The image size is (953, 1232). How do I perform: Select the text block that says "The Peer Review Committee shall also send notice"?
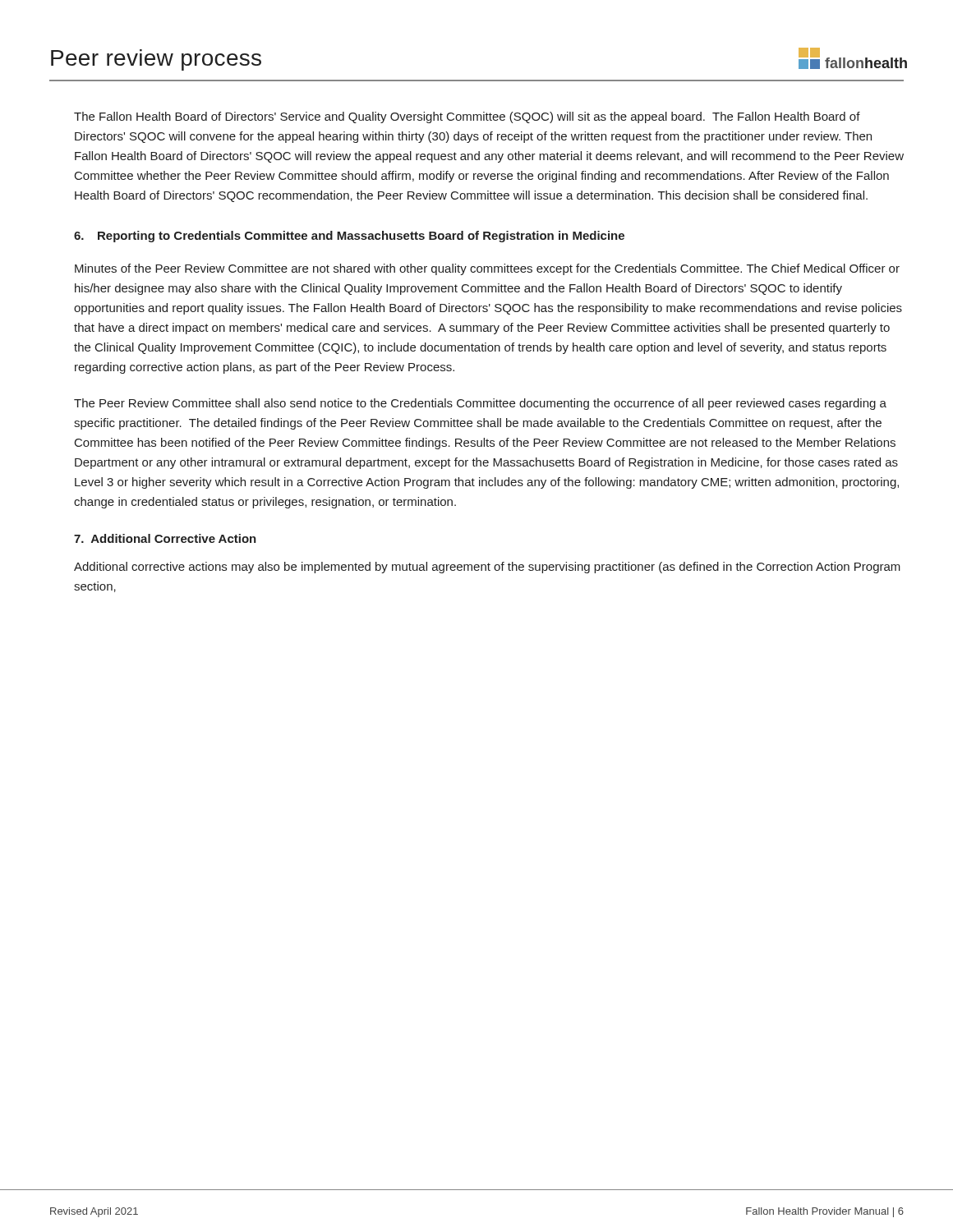(487, 452)
